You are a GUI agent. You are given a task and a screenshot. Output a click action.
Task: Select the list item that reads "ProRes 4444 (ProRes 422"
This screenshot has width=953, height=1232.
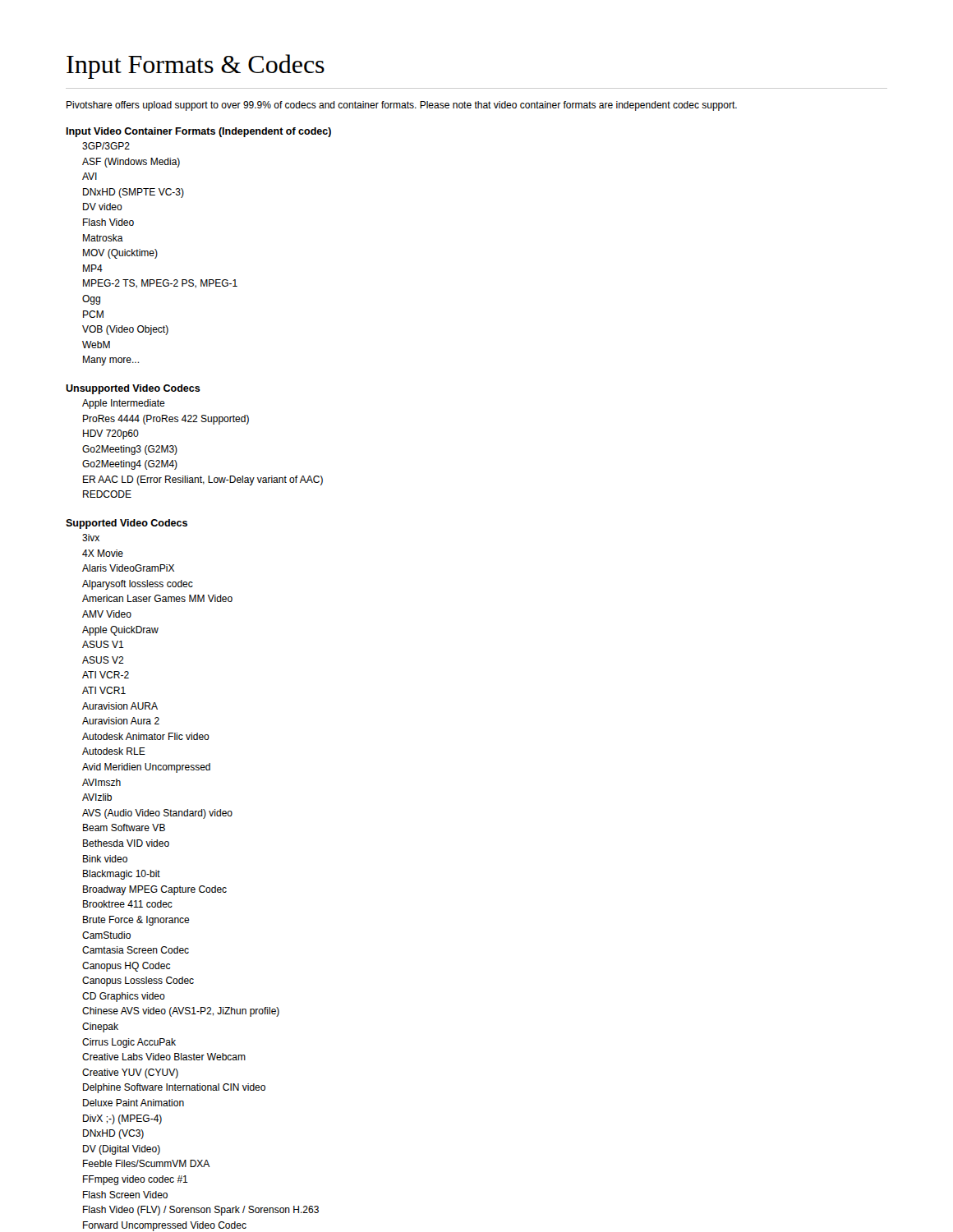point(166,418)
